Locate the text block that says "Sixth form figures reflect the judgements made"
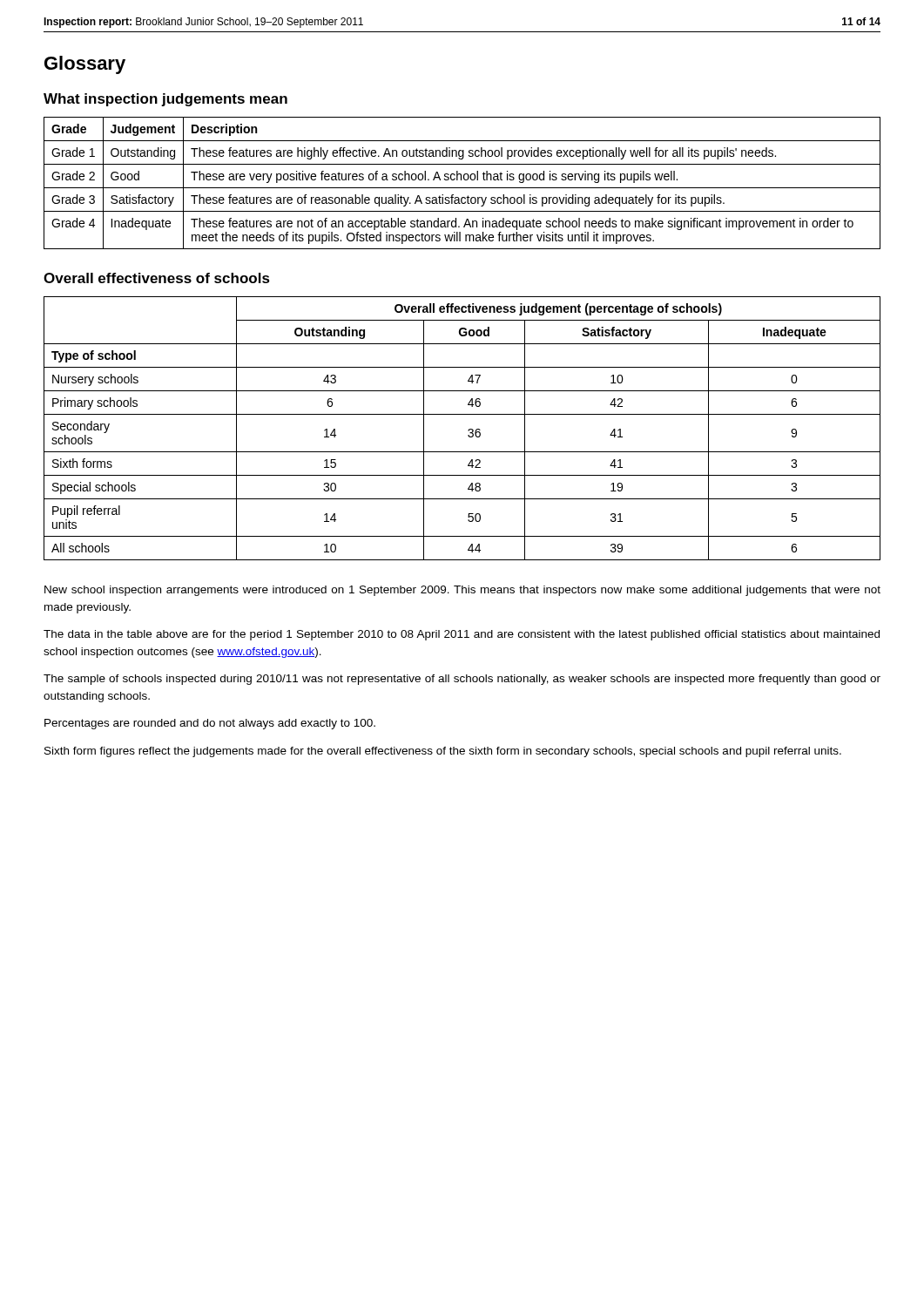This screenshot has width=924, height=1307. [x=443, y=751]
